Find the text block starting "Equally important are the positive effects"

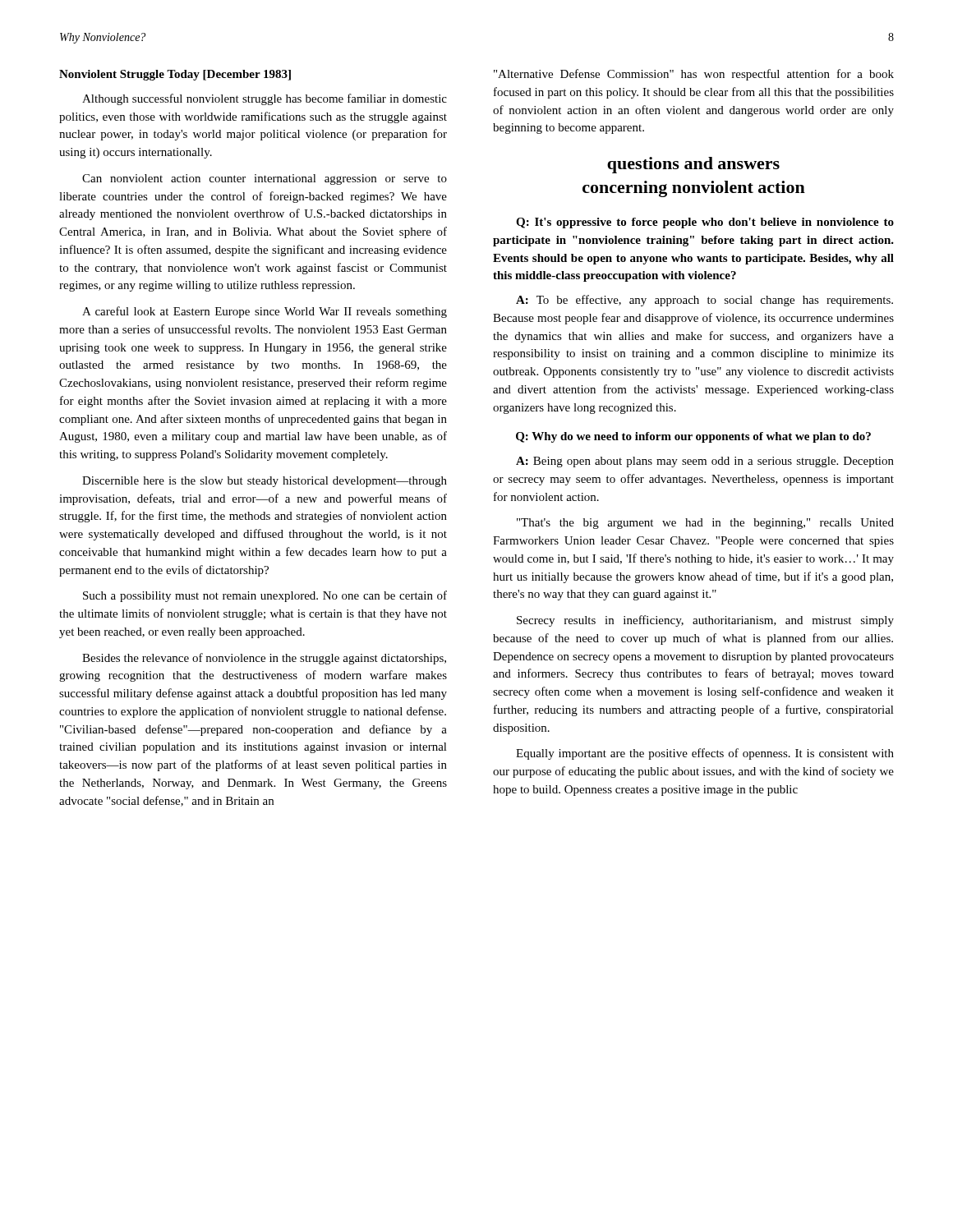693,772
